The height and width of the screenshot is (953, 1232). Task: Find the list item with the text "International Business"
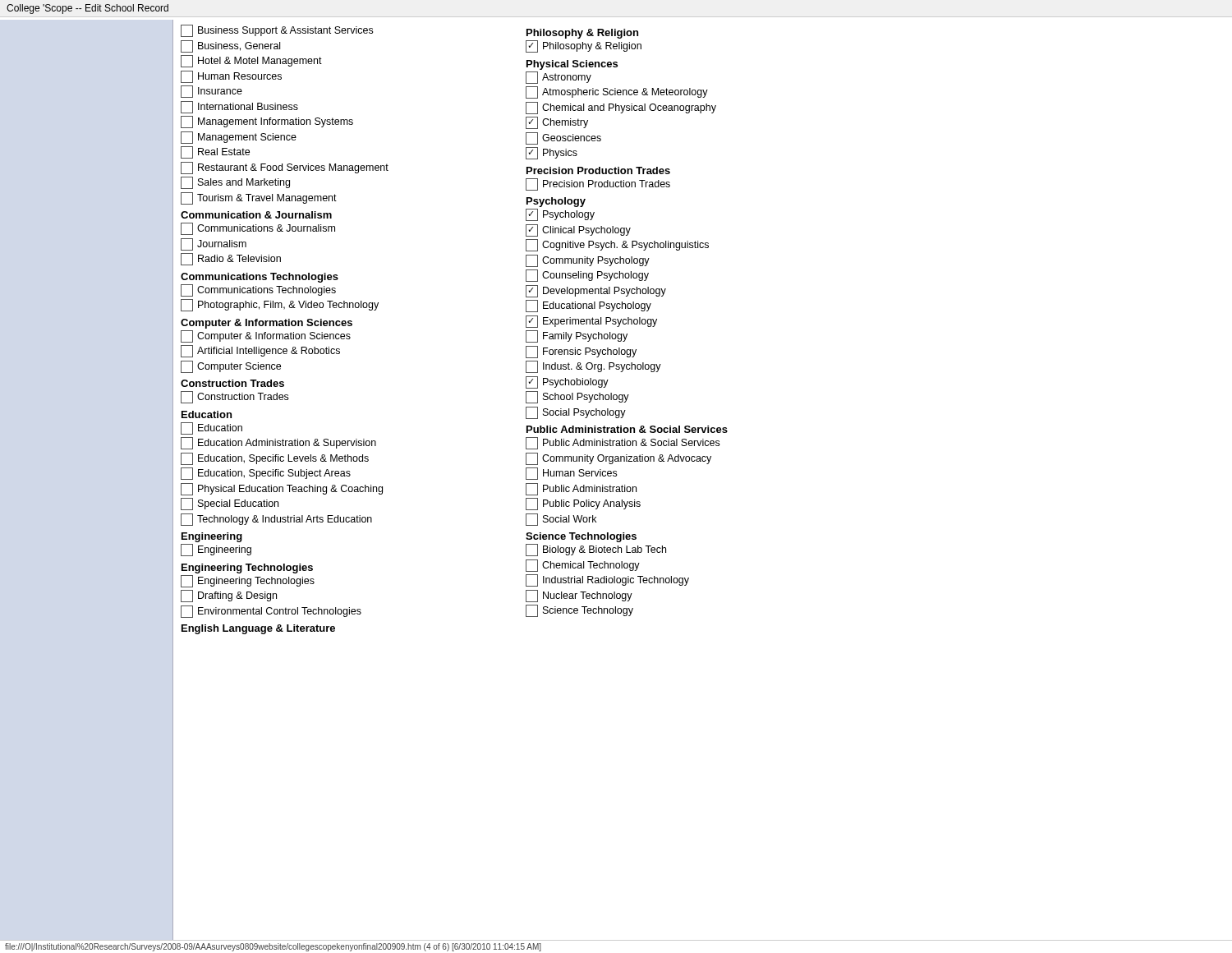tap(239, 107)
